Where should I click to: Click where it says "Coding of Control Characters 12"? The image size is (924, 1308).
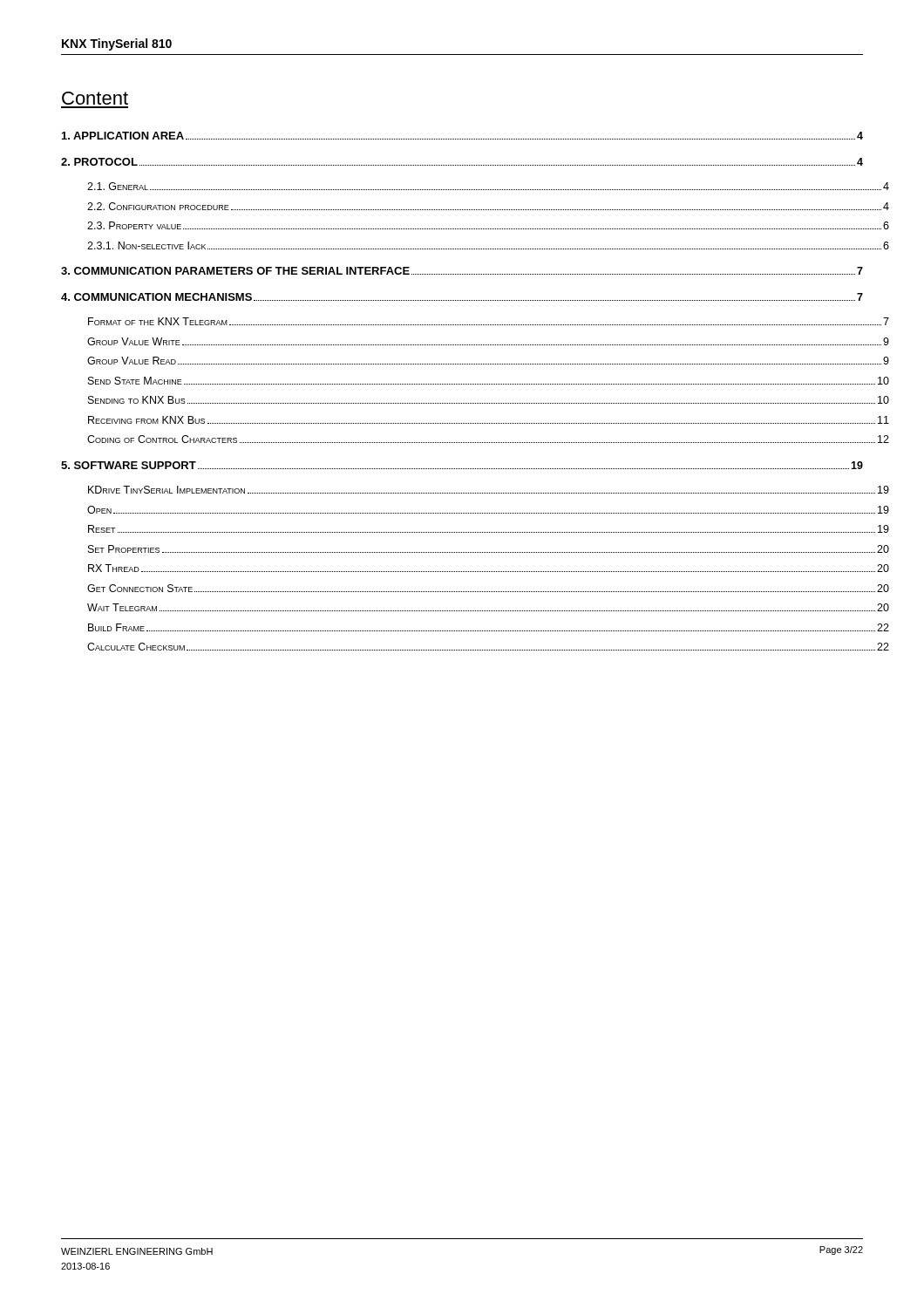488,440
